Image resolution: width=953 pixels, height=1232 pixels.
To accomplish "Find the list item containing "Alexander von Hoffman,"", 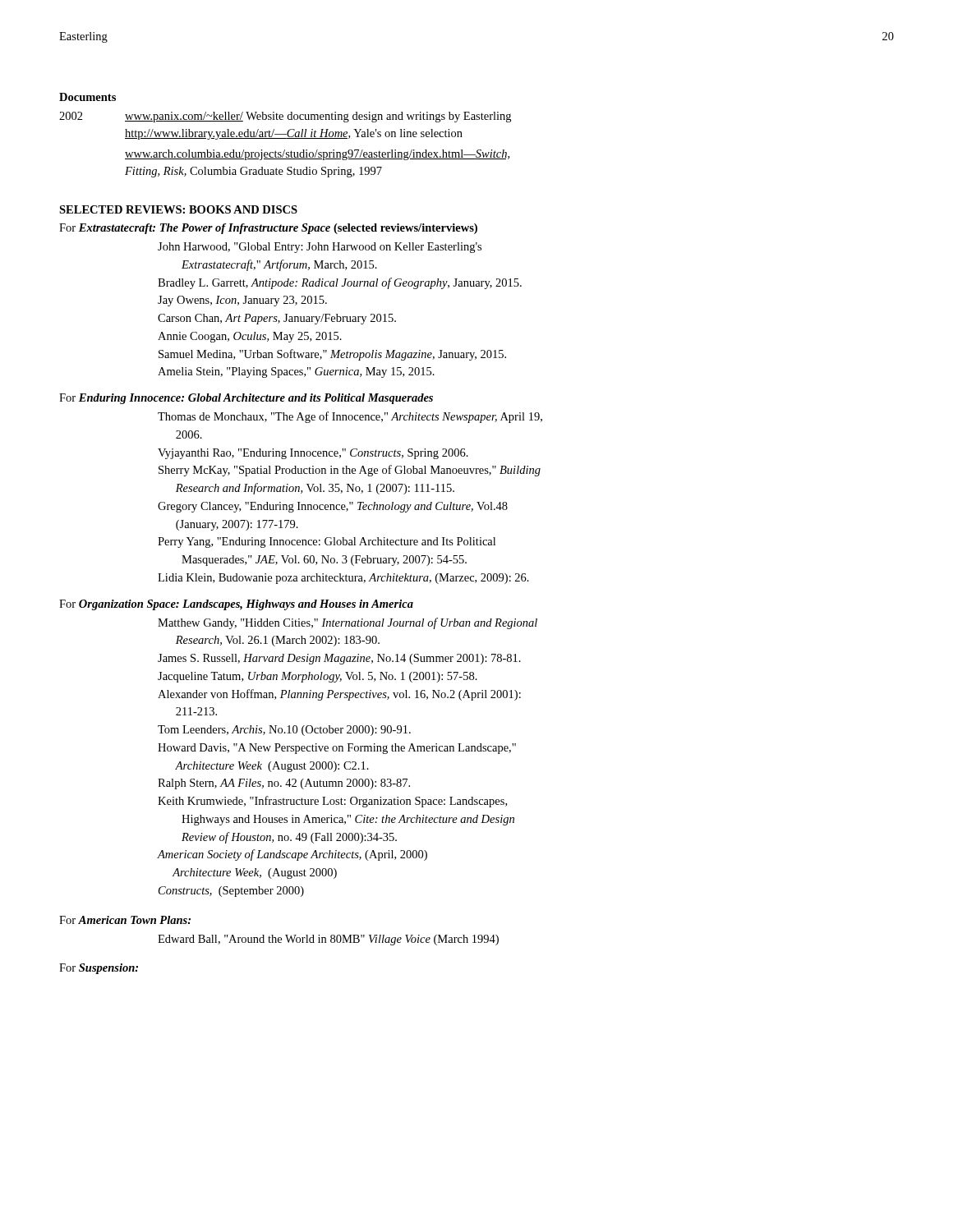I will [x=340, y=703].
